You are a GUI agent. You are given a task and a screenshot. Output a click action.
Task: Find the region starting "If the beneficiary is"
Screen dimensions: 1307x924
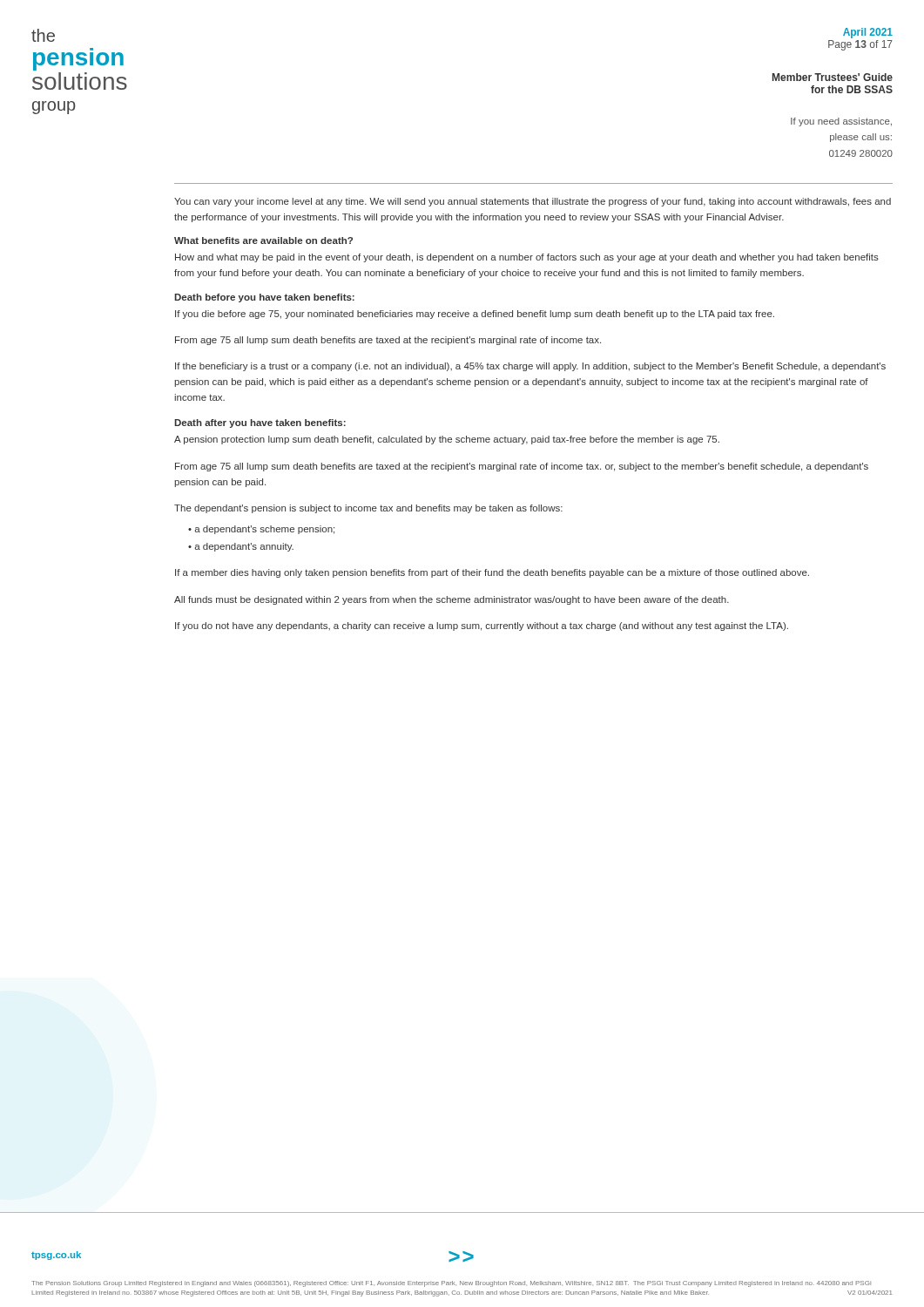(x=530, y=382)
